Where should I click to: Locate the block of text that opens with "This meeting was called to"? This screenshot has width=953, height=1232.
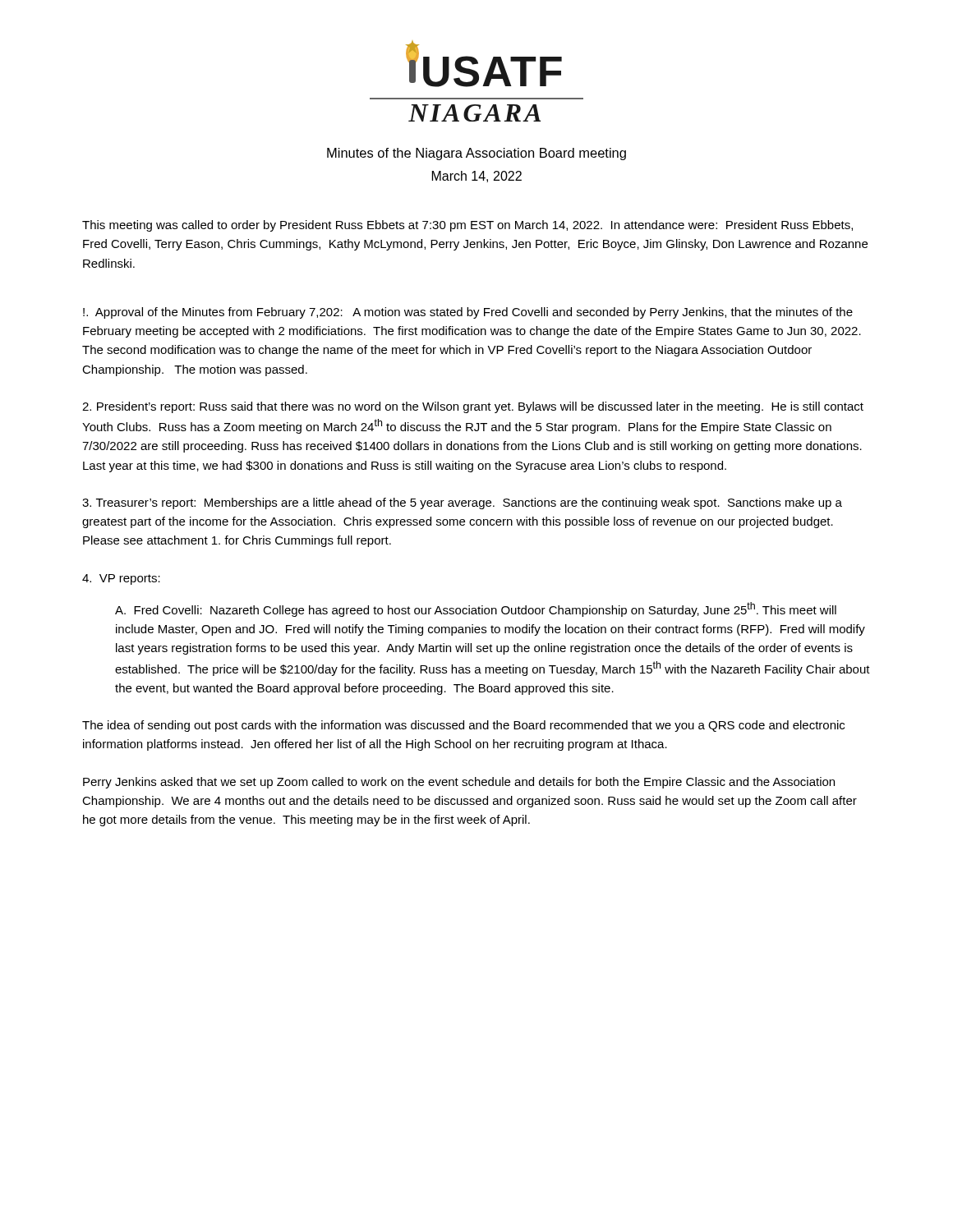point(475,244)
